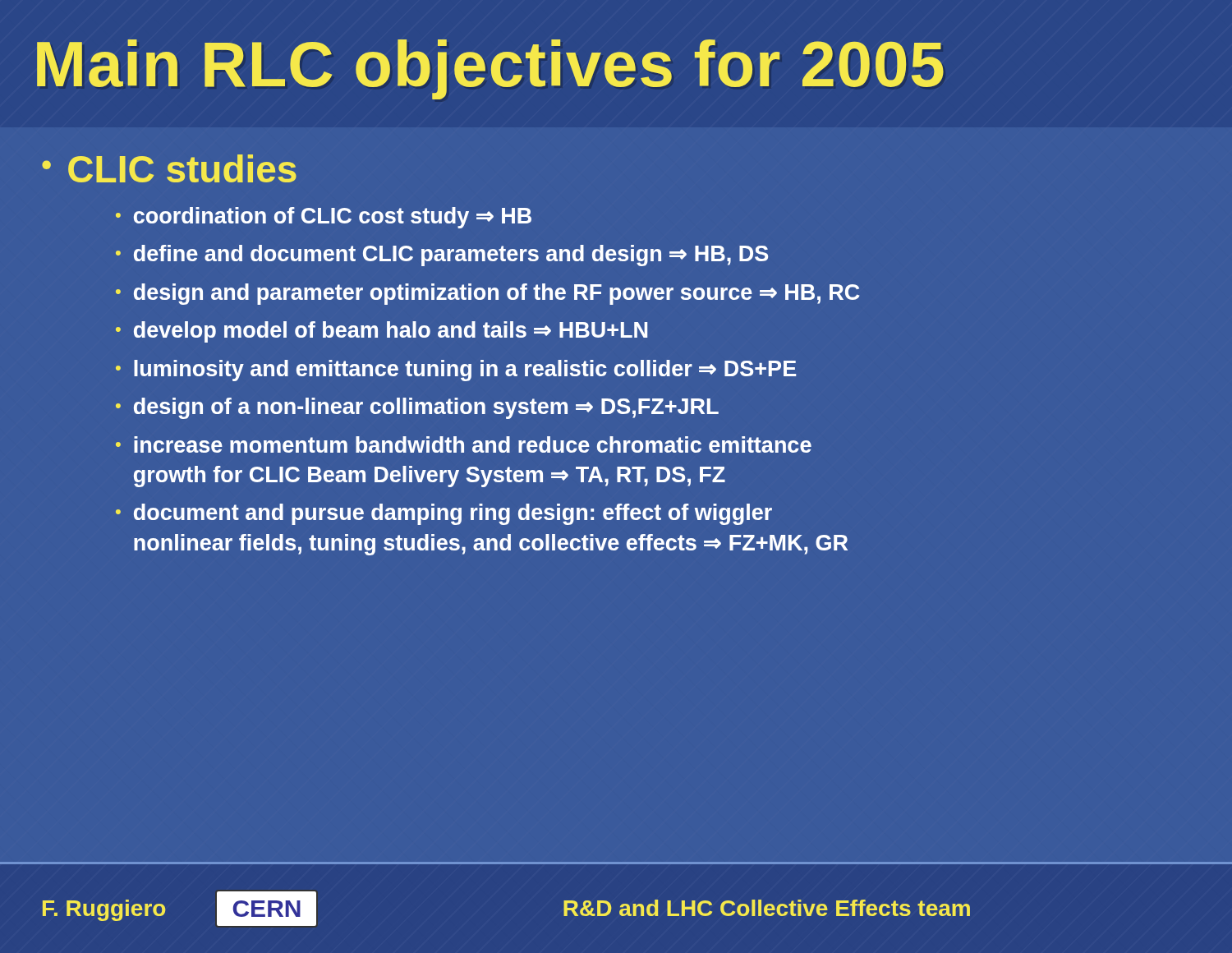
Task: Select the list item with the text "• design and parameter optimization"
Action: click(488, 292)
